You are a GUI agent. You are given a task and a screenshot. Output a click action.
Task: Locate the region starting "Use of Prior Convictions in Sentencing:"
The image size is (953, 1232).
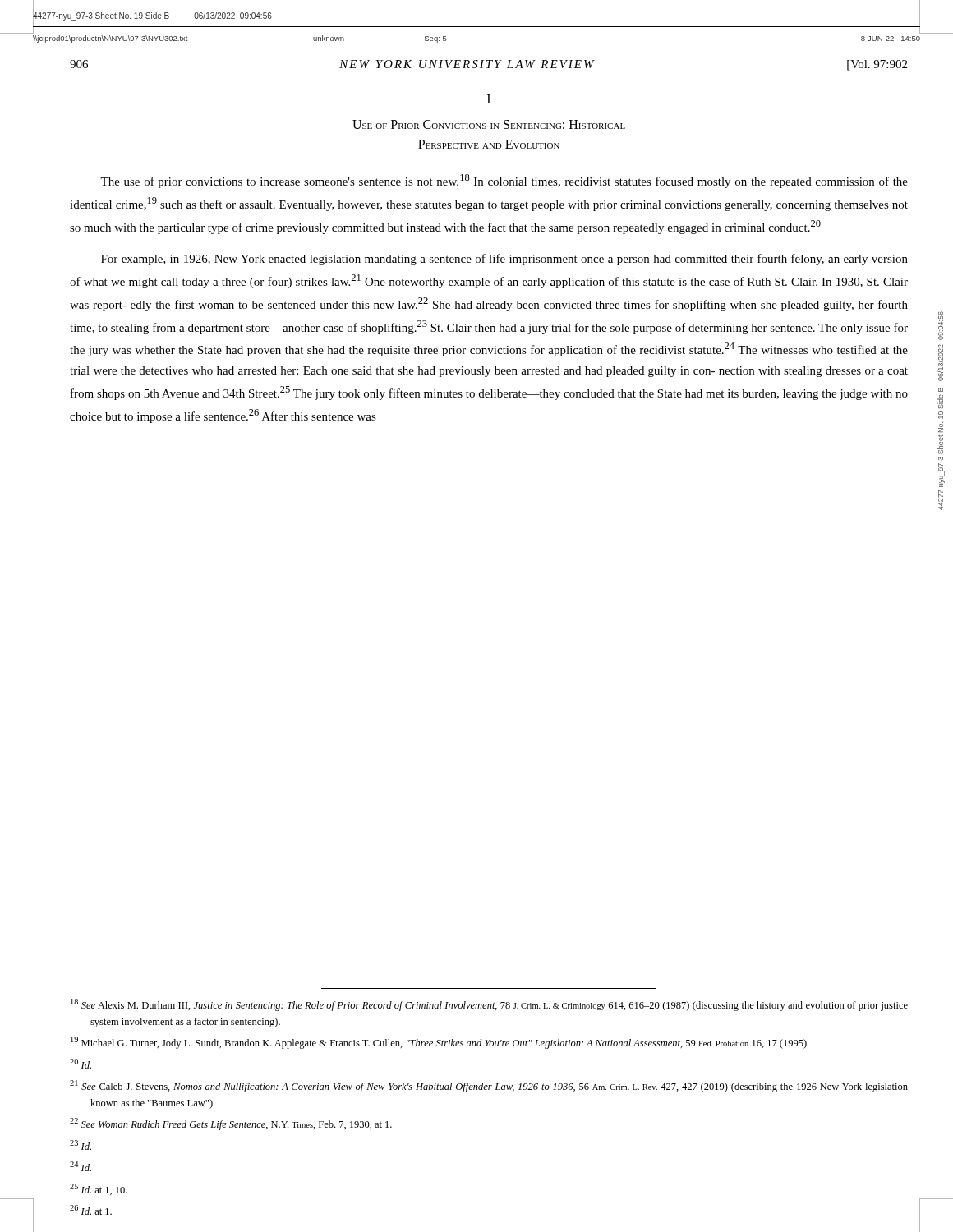pos(489,134)
